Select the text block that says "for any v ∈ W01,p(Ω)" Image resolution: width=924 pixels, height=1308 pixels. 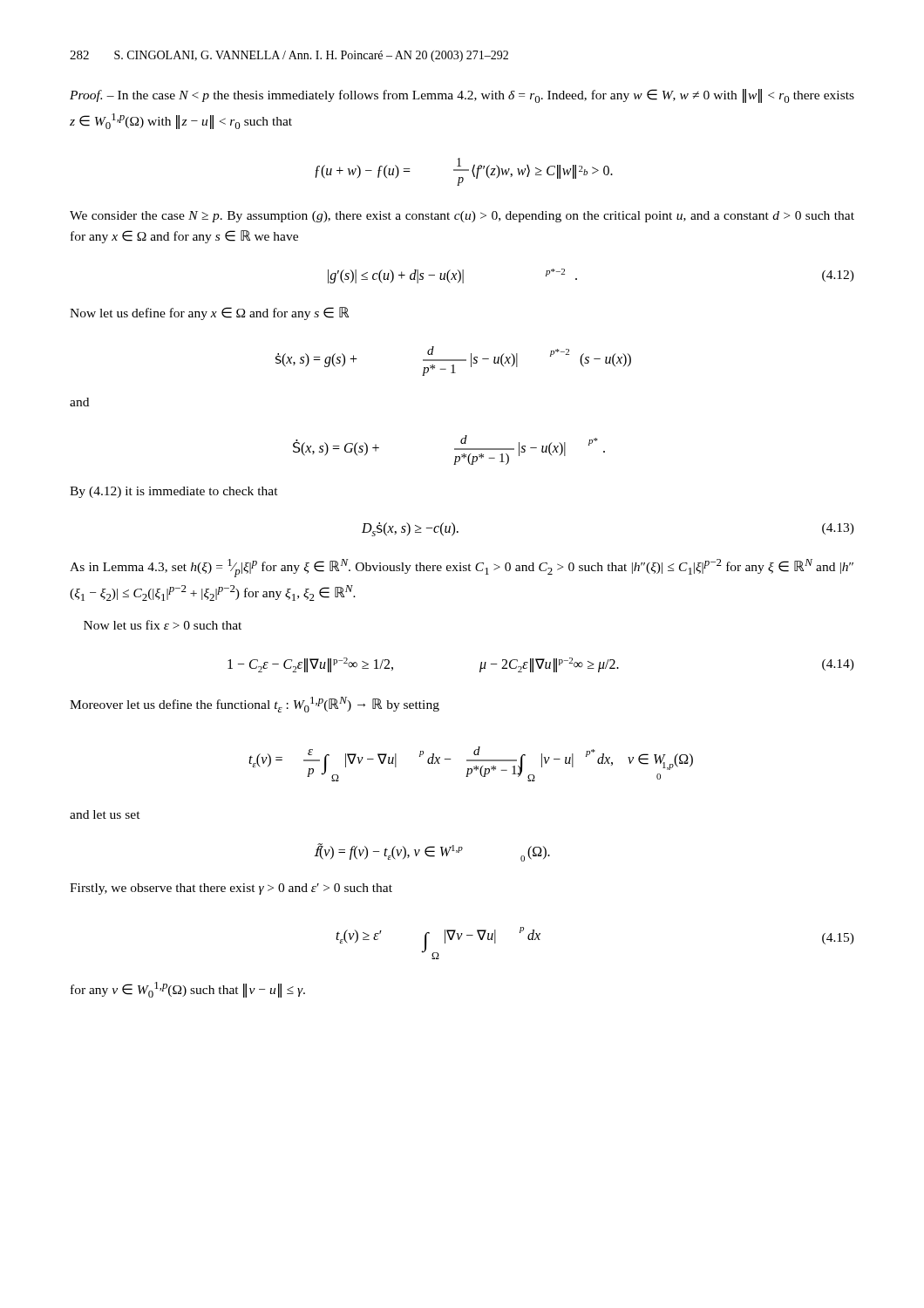(x=188, y=989)
